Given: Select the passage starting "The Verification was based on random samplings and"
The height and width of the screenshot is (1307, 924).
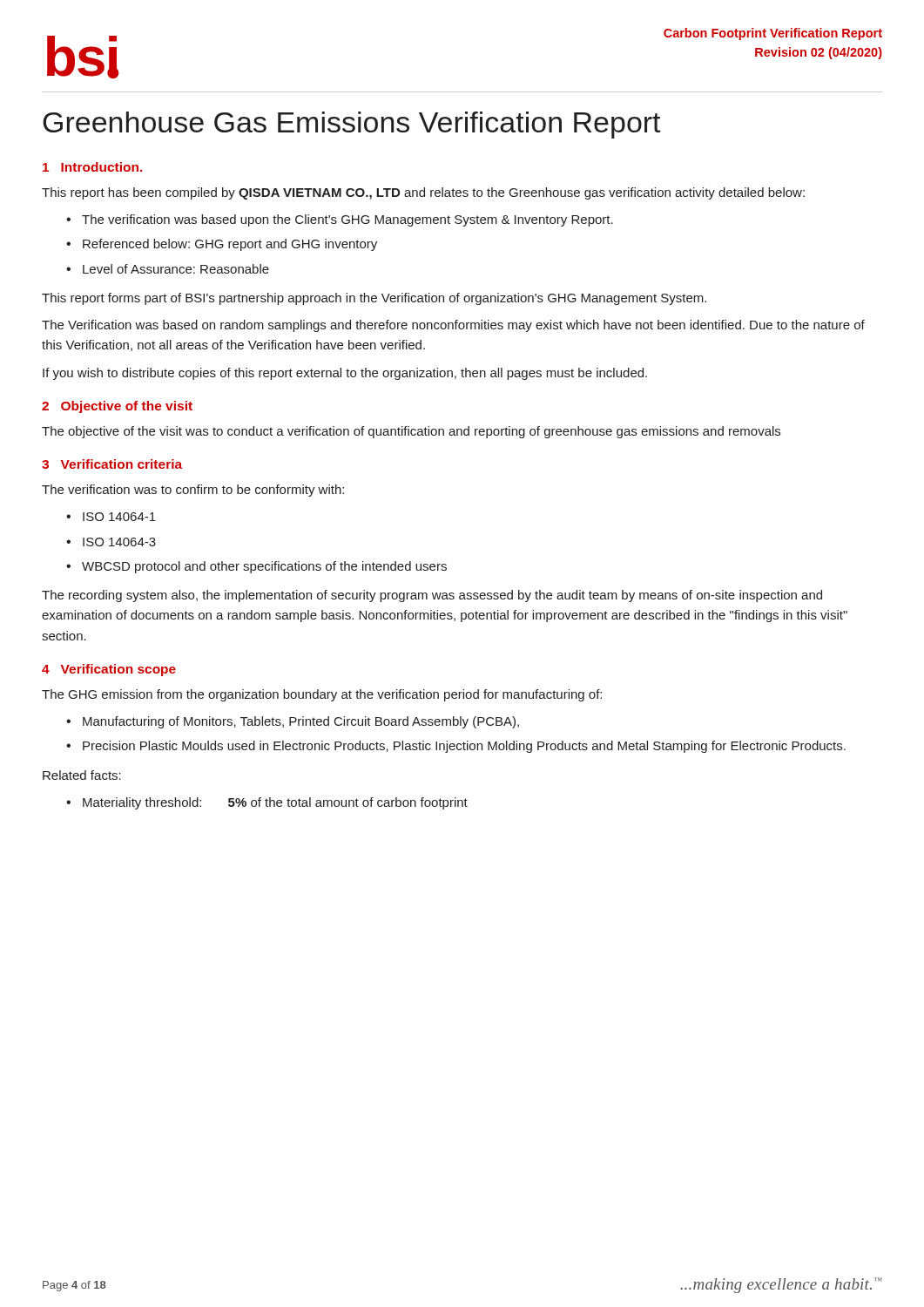Looking at the screenshot, I should tap(453, 335).
